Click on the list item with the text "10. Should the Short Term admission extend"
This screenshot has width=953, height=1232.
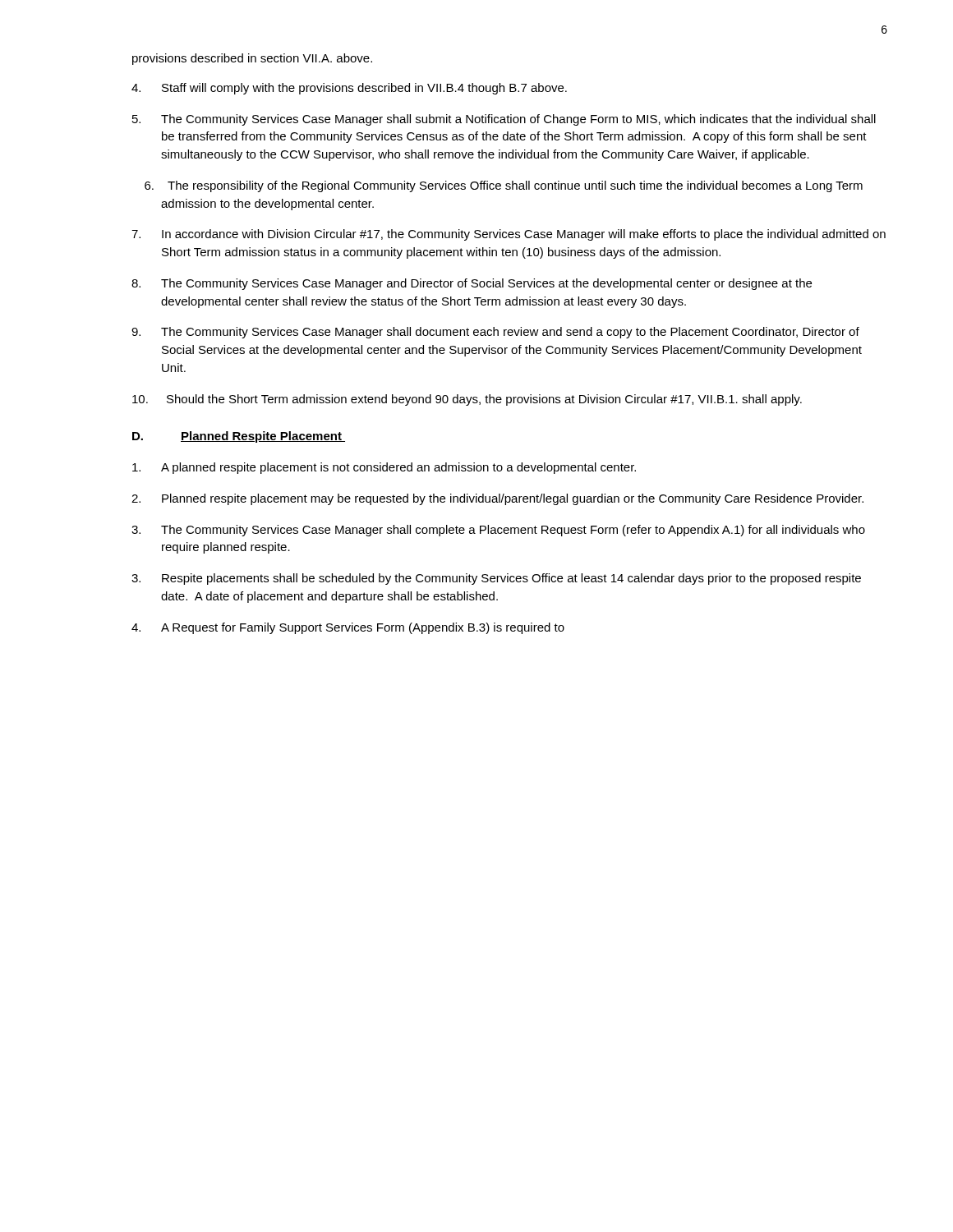pyautogui.click(x=509, y=399)
